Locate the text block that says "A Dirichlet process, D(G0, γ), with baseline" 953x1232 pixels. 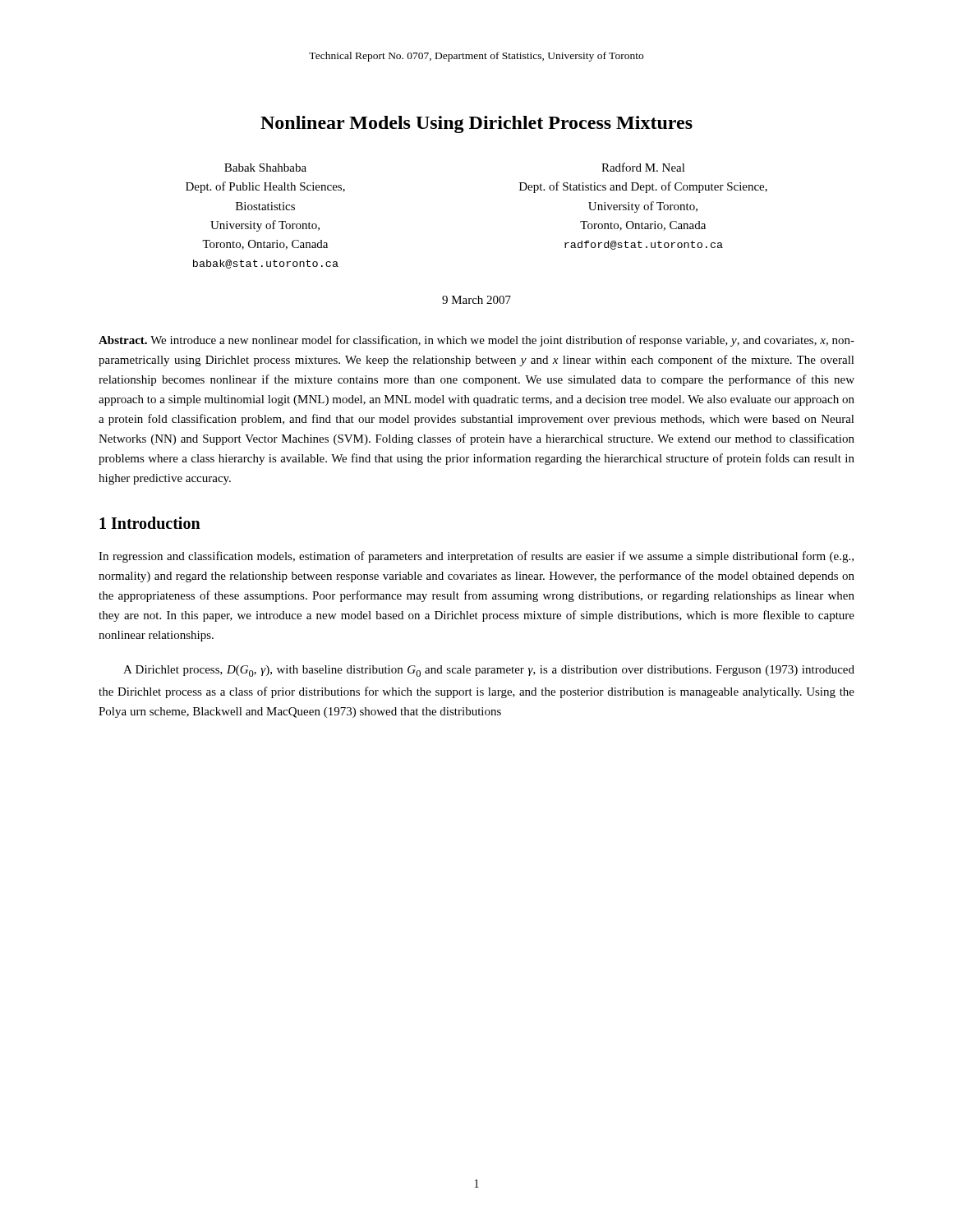click(476, 690)
